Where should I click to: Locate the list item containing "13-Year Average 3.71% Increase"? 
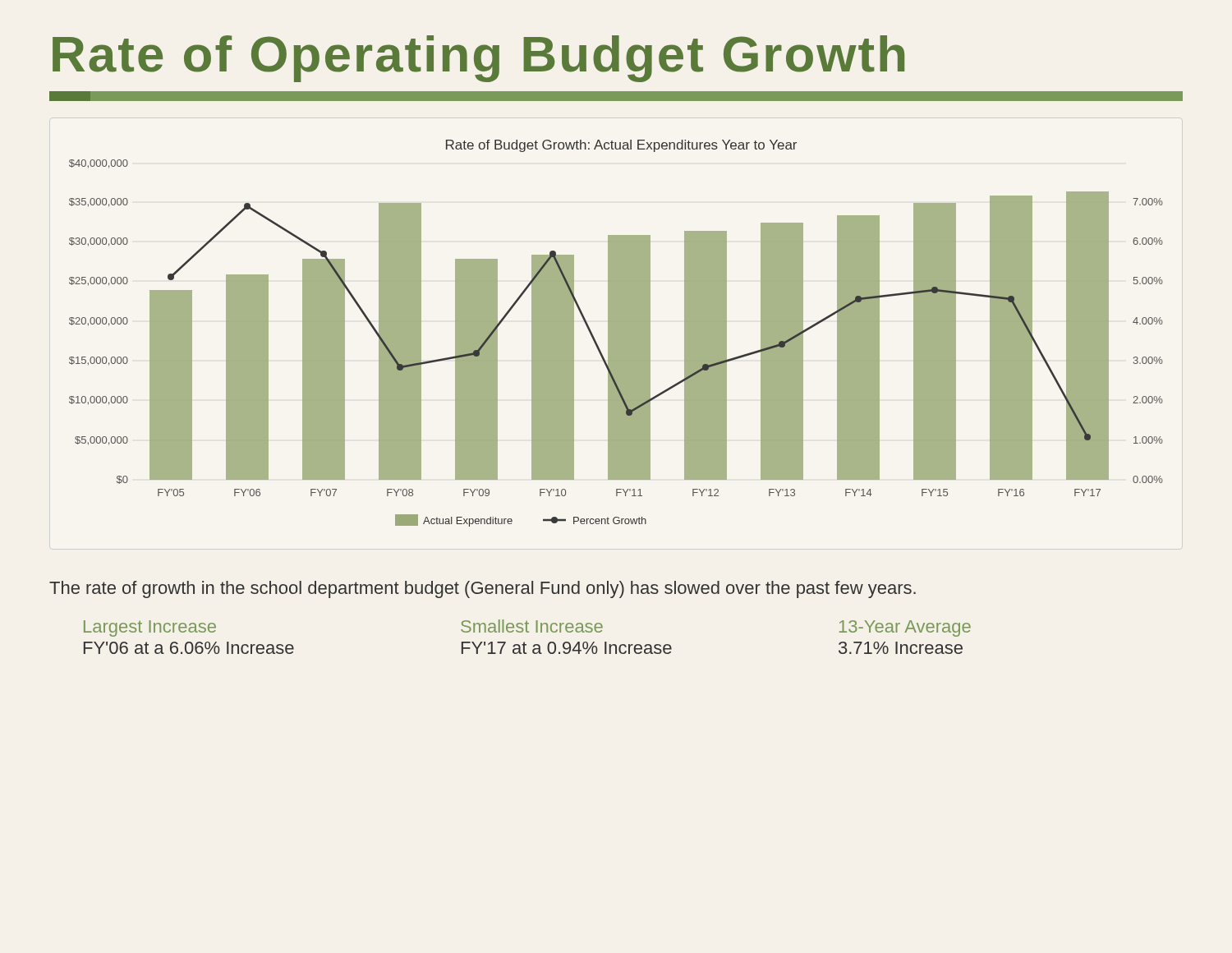(905, 628)
